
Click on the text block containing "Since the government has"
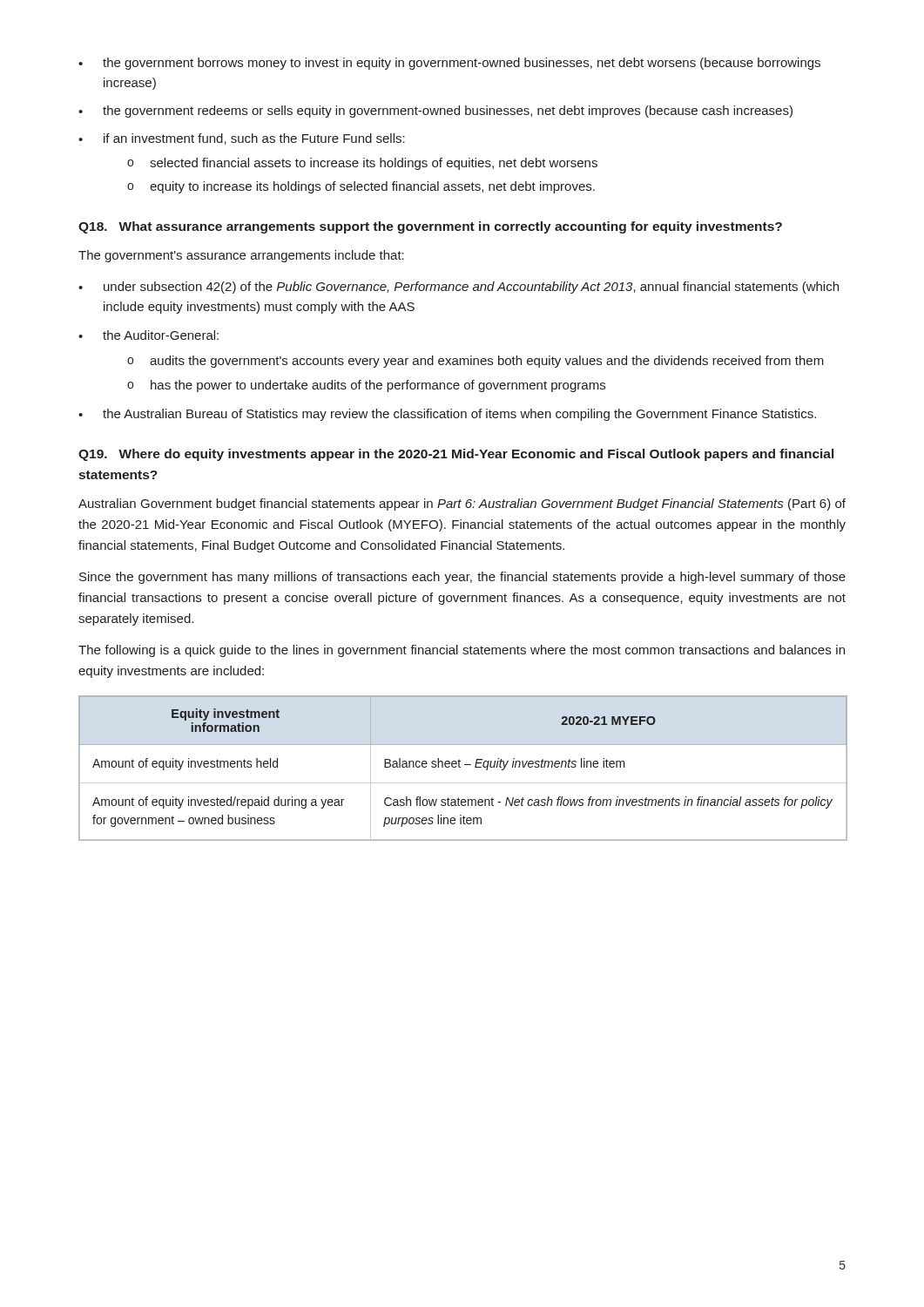pyautogui.click(x=462, y=597)
